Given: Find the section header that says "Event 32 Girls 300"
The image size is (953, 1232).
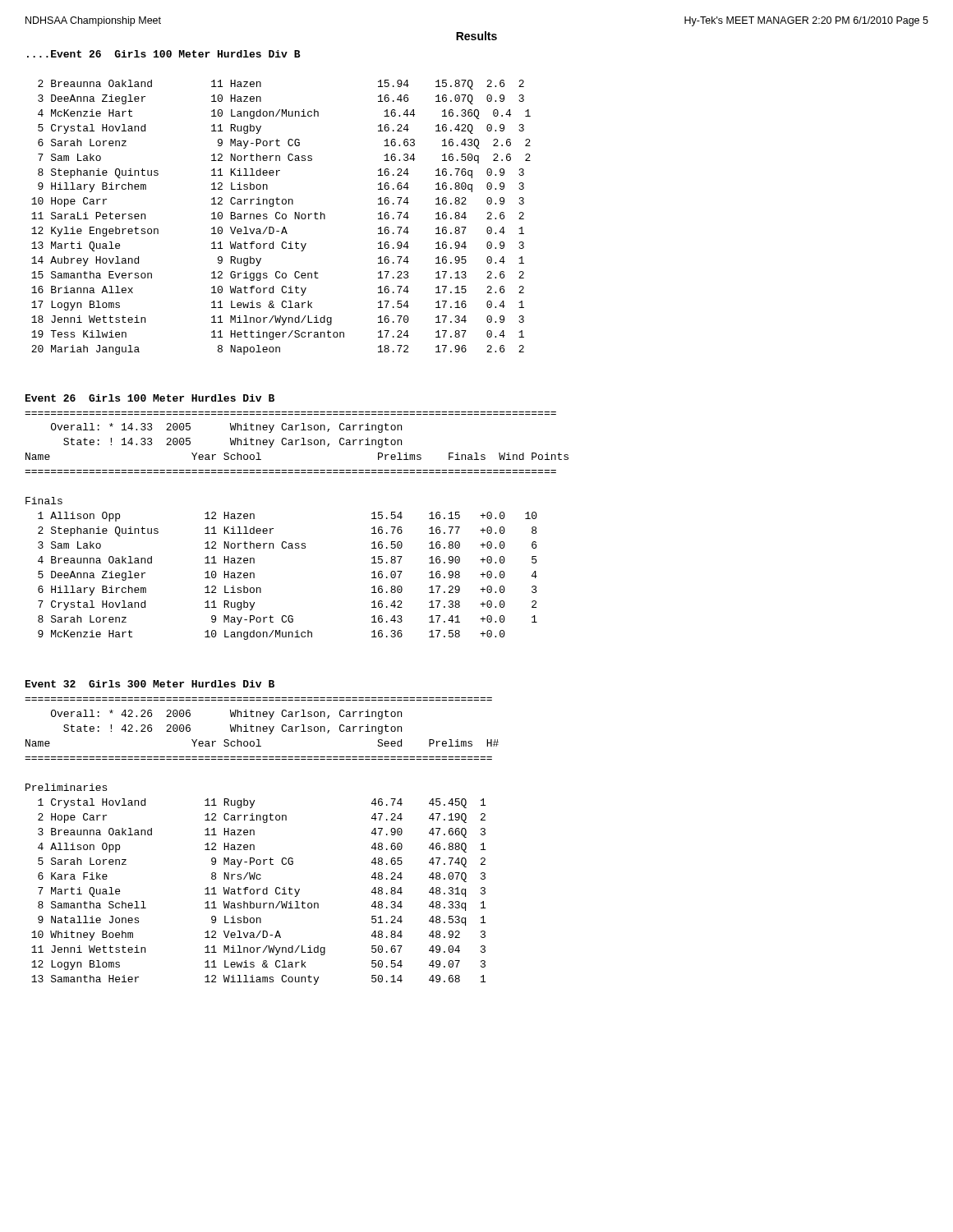Looking at the screenshot, I should point(150,685).
